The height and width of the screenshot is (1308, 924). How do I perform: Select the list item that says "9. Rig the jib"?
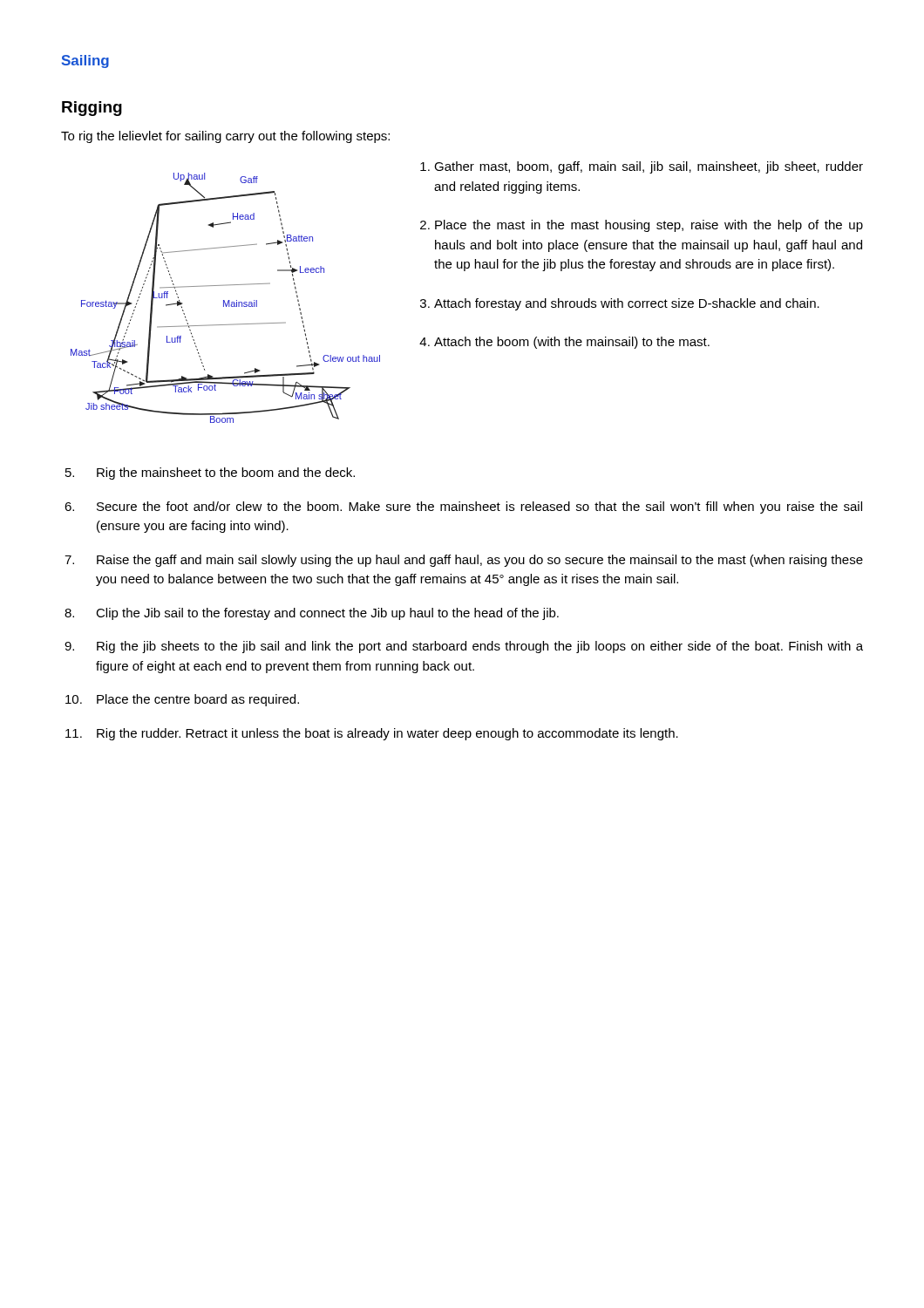462,656
